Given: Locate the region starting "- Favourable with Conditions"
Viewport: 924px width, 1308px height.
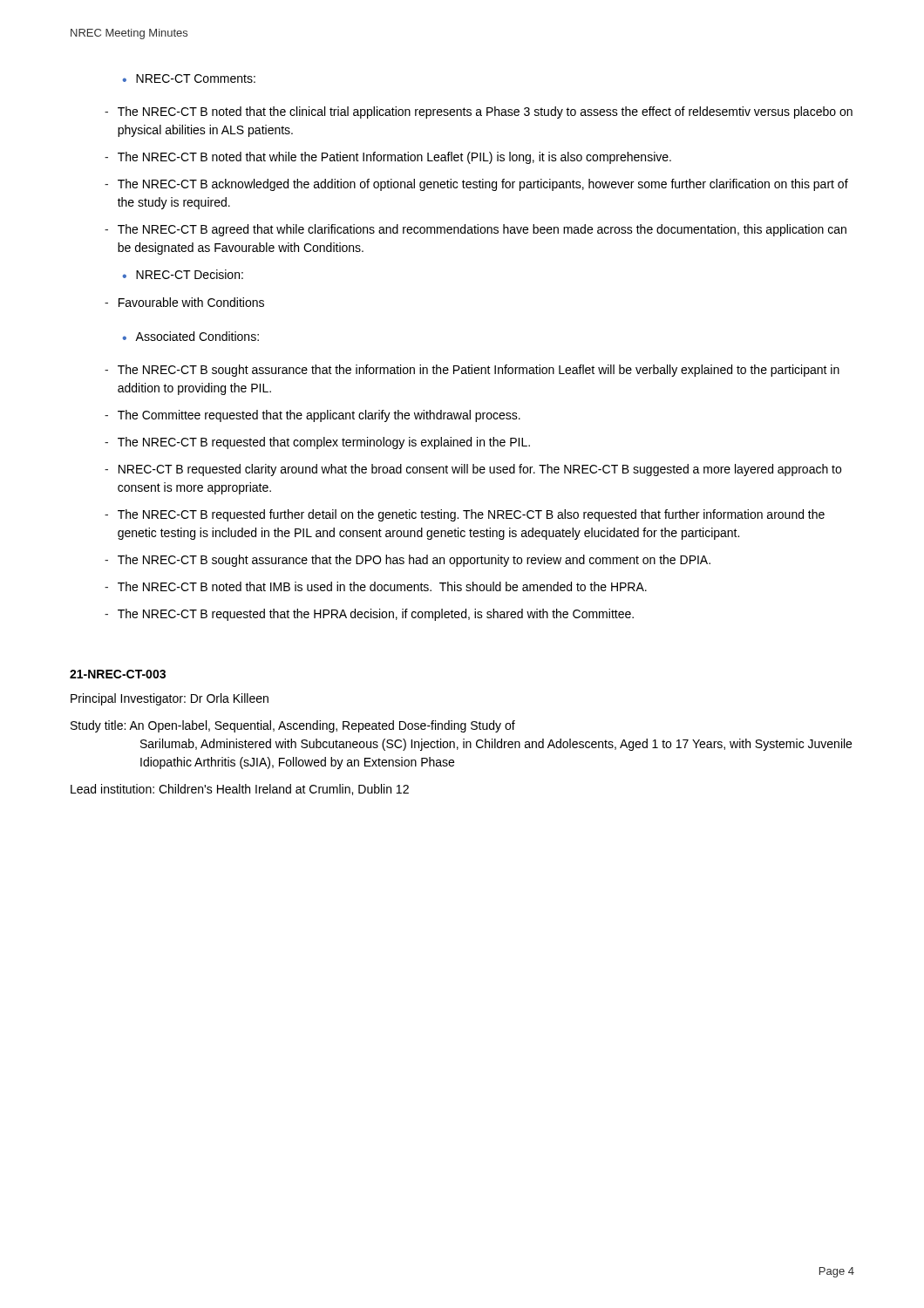Looking at the screenshot, I should [x=185, y=303].
